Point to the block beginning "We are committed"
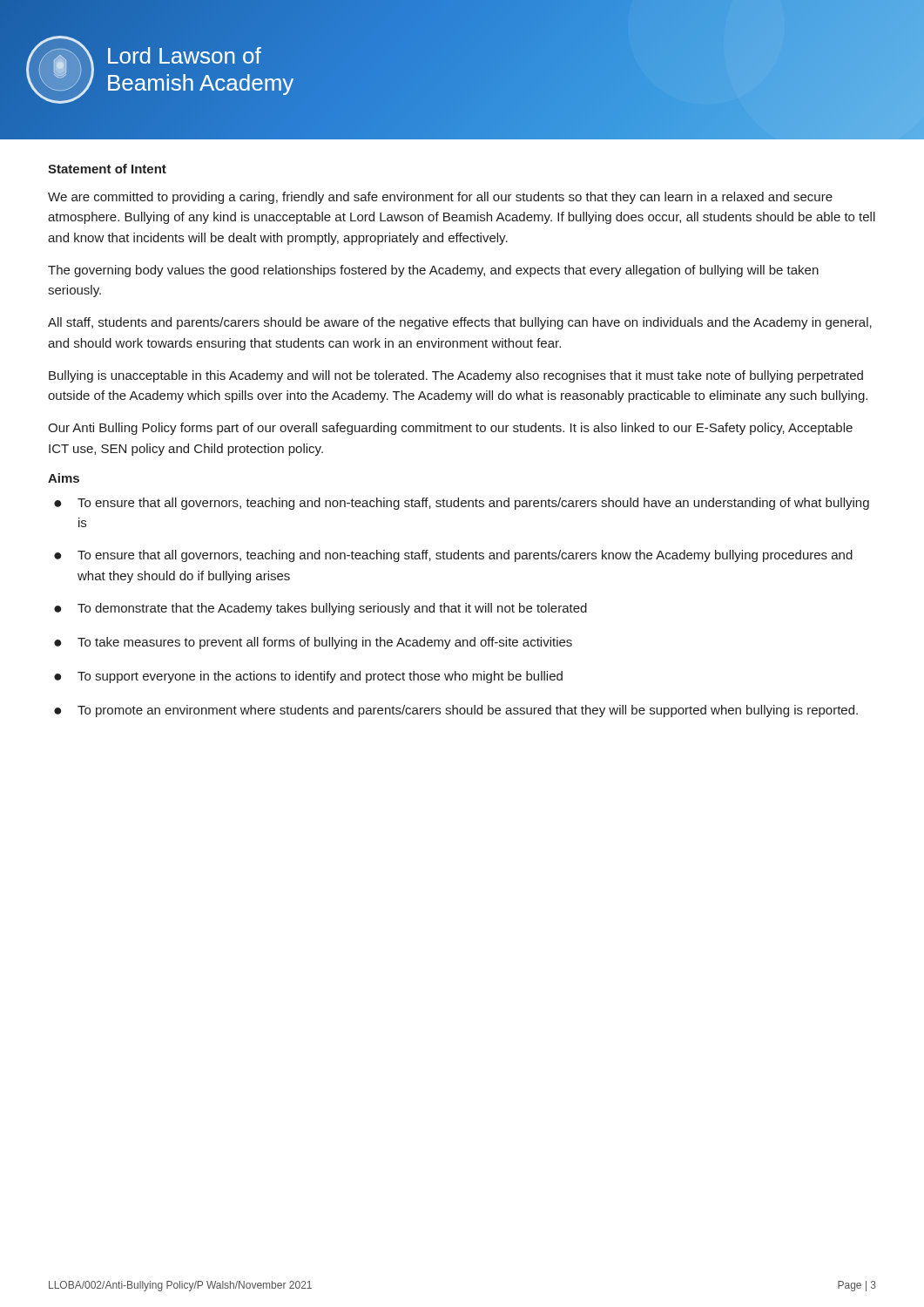This screenshot has height=1307, width=924. point(462,217)
